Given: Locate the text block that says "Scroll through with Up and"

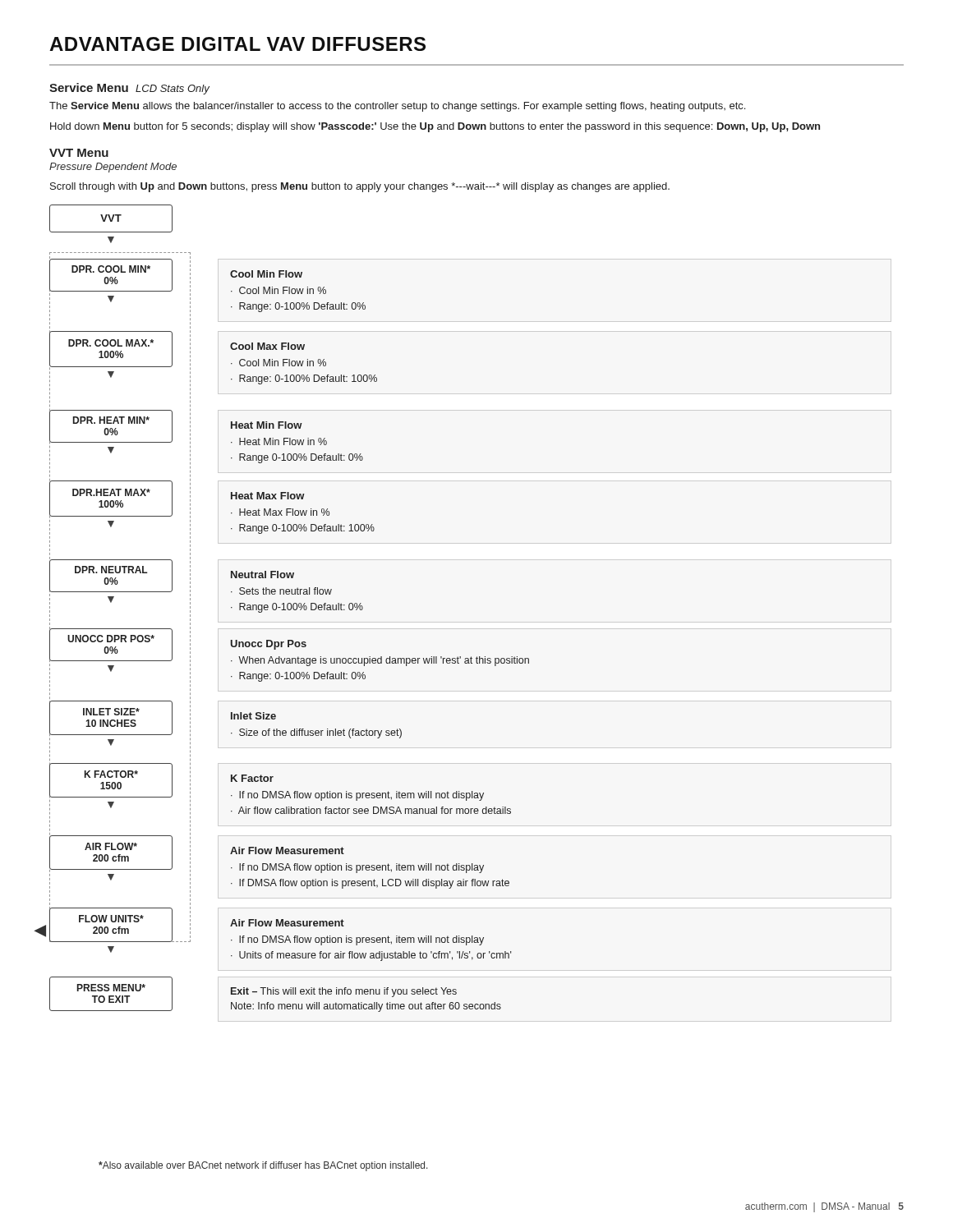Looking at the screenshot, I should (x=360, y=186).
